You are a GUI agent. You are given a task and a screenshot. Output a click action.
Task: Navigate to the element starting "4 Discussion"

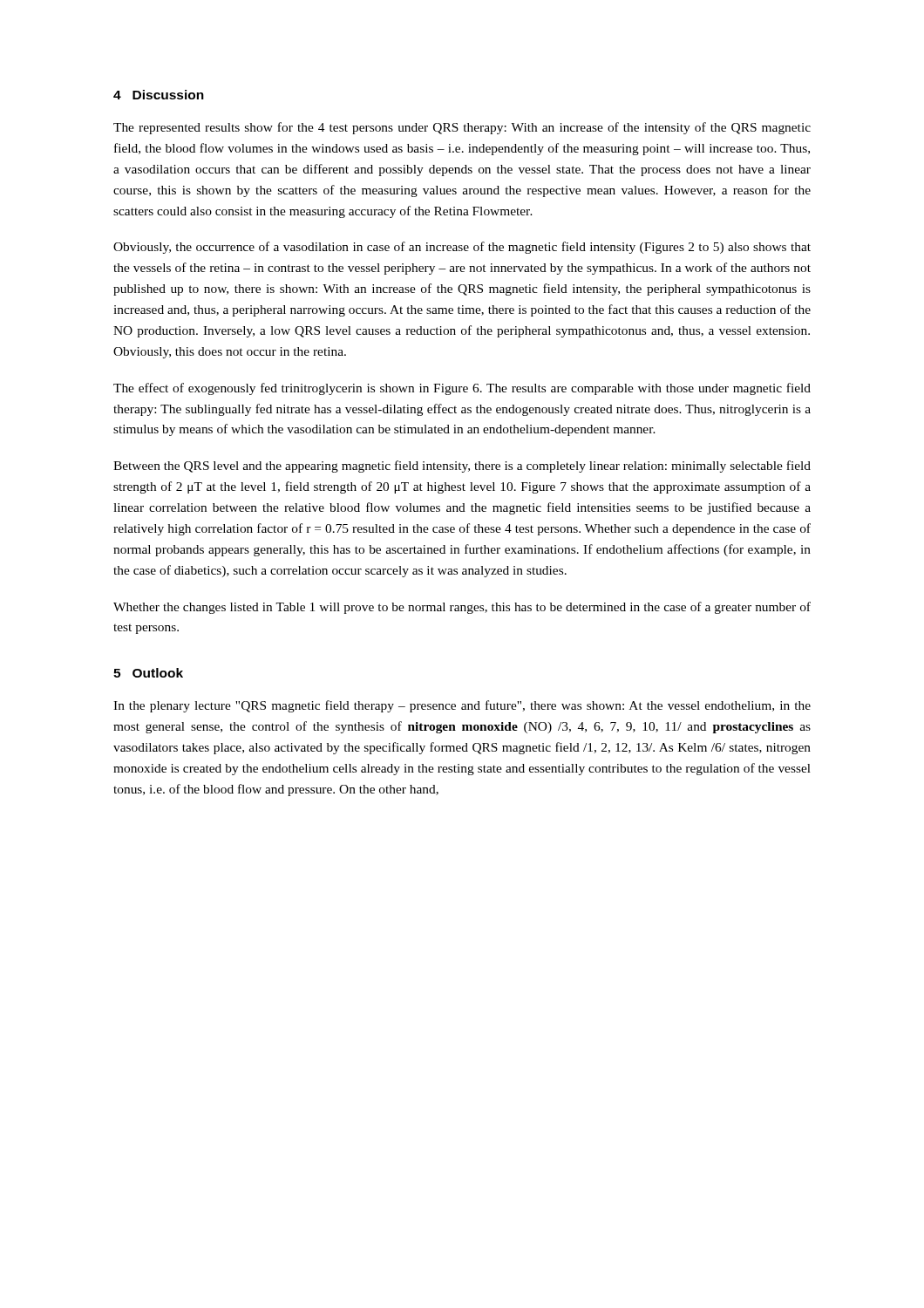[x=159, y=95]
